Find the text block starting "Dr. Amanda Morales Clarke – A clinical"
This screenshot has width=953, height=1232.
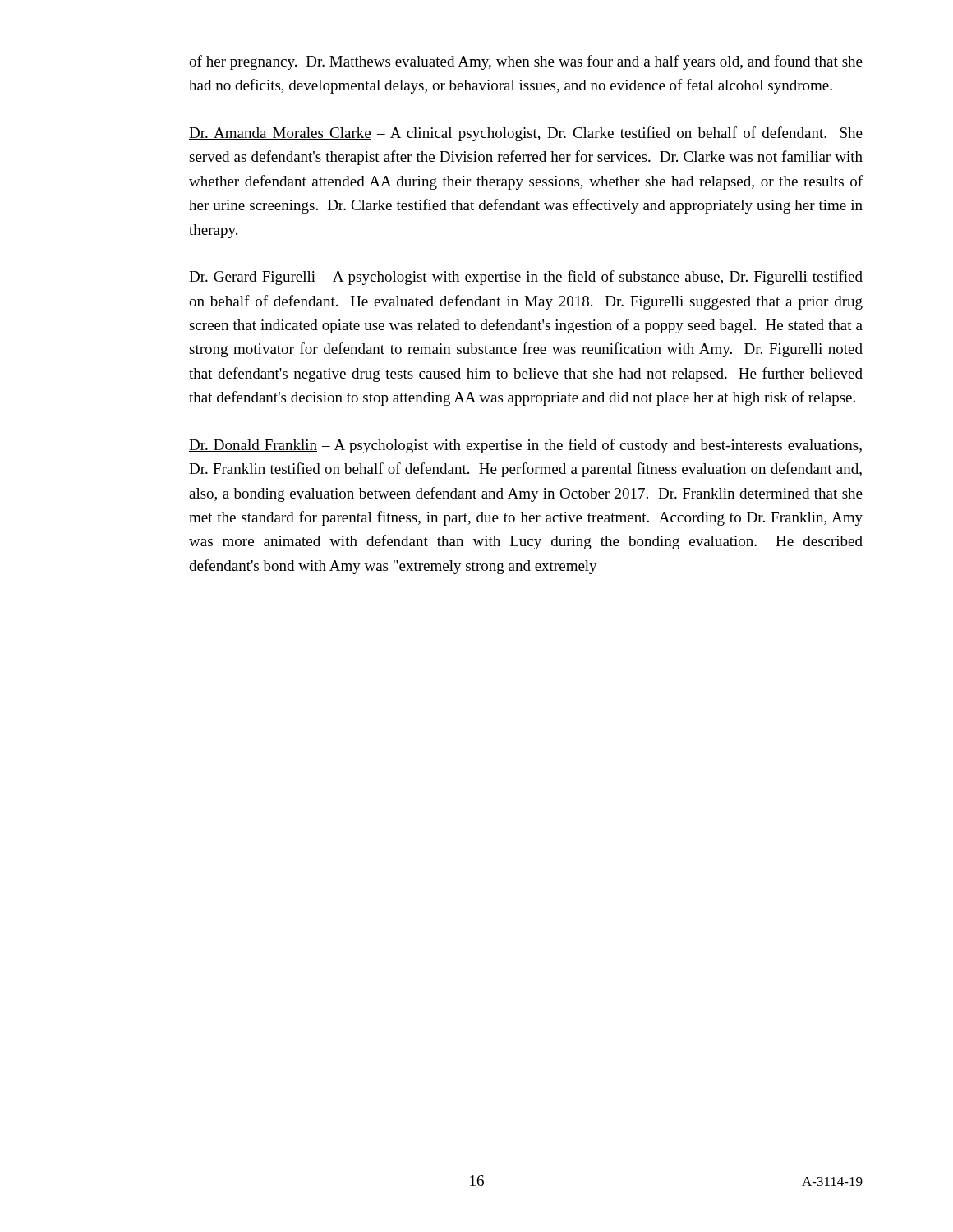[x=526, y=181]
